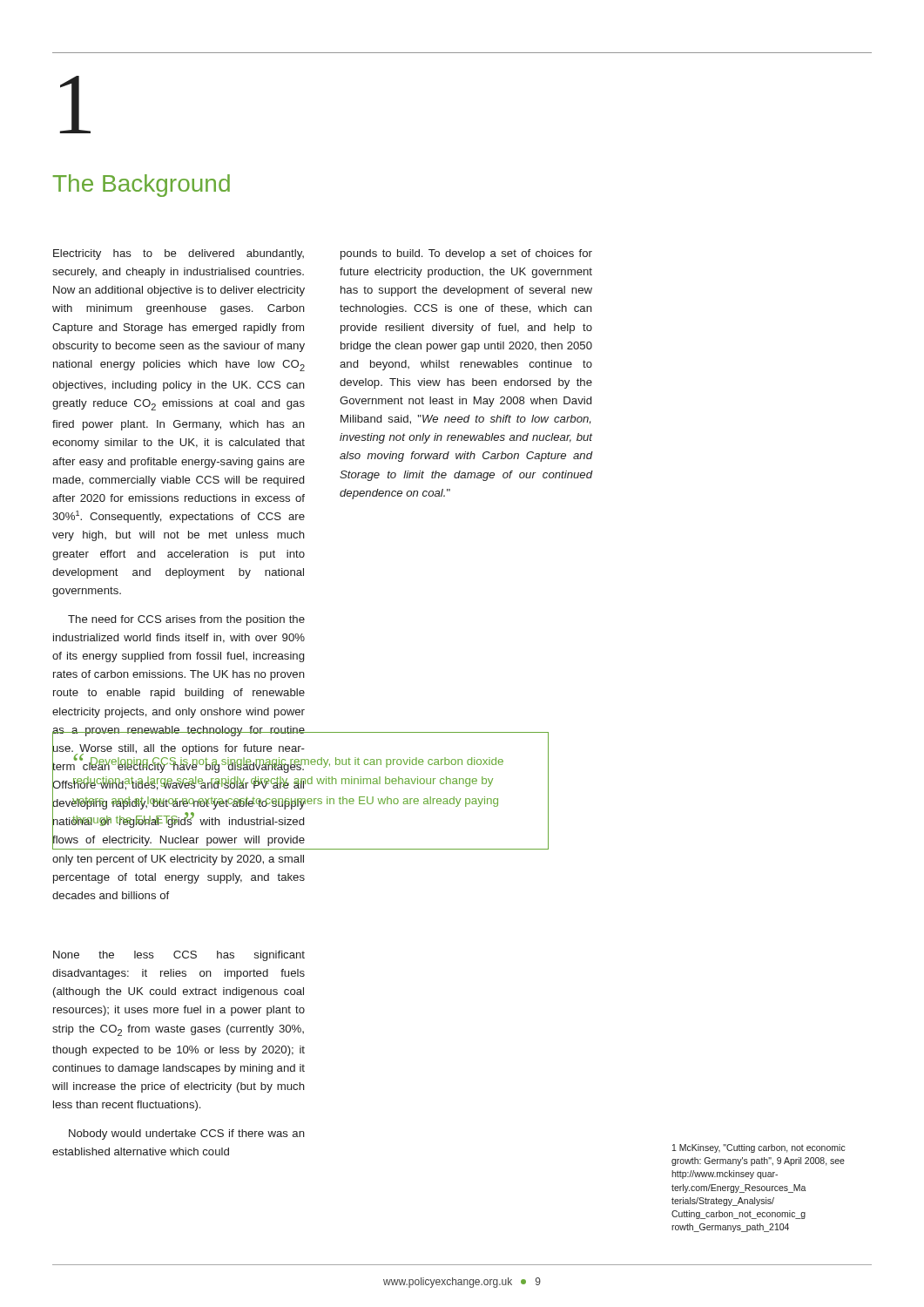Where is the passage that starts "“ Developing CCS is not"?
The width and height of the screenshot is (924, 1307).
pyautogui.click(x=288, y=792)
